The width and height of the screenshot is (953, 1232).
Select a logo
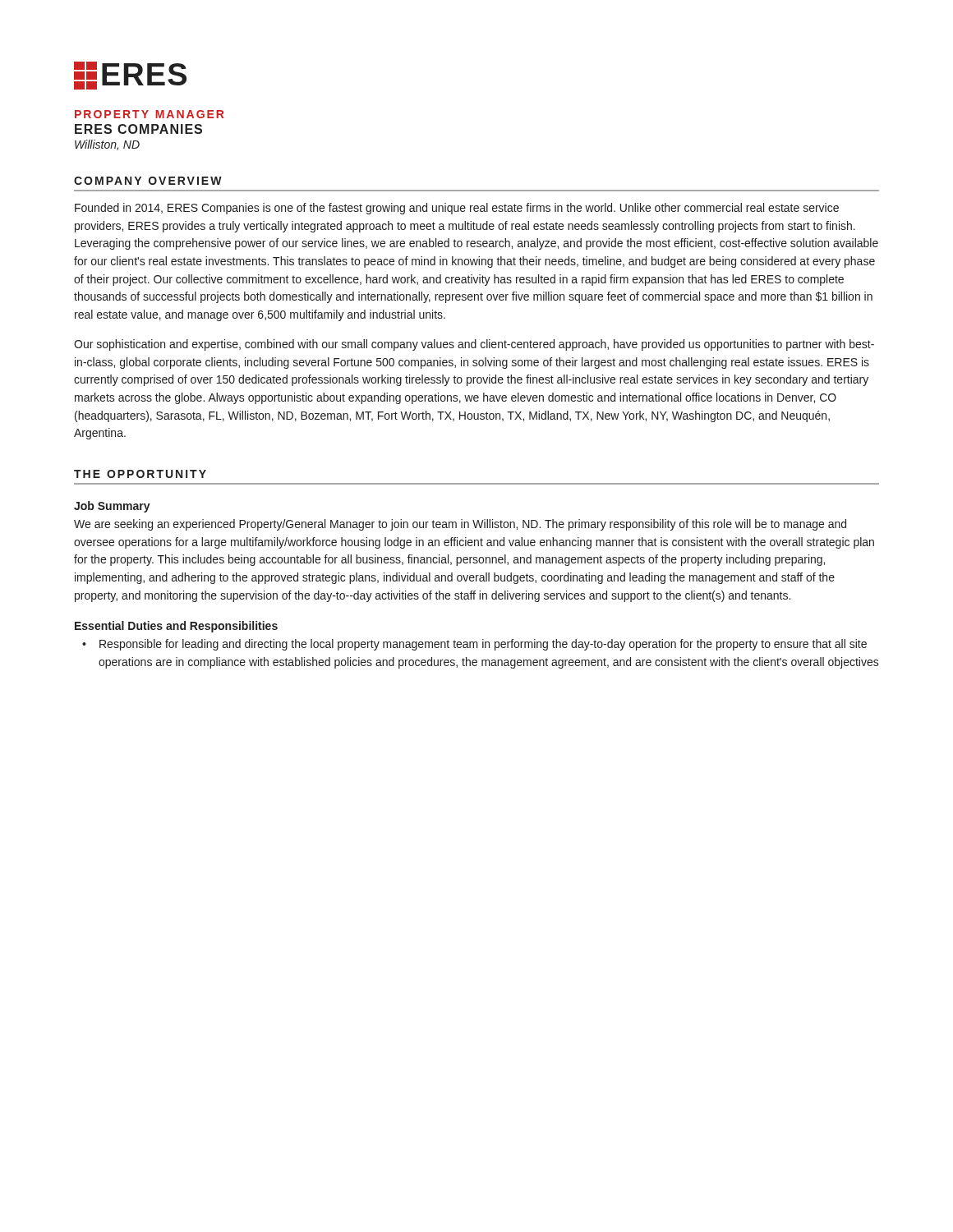tap(476, 75)
